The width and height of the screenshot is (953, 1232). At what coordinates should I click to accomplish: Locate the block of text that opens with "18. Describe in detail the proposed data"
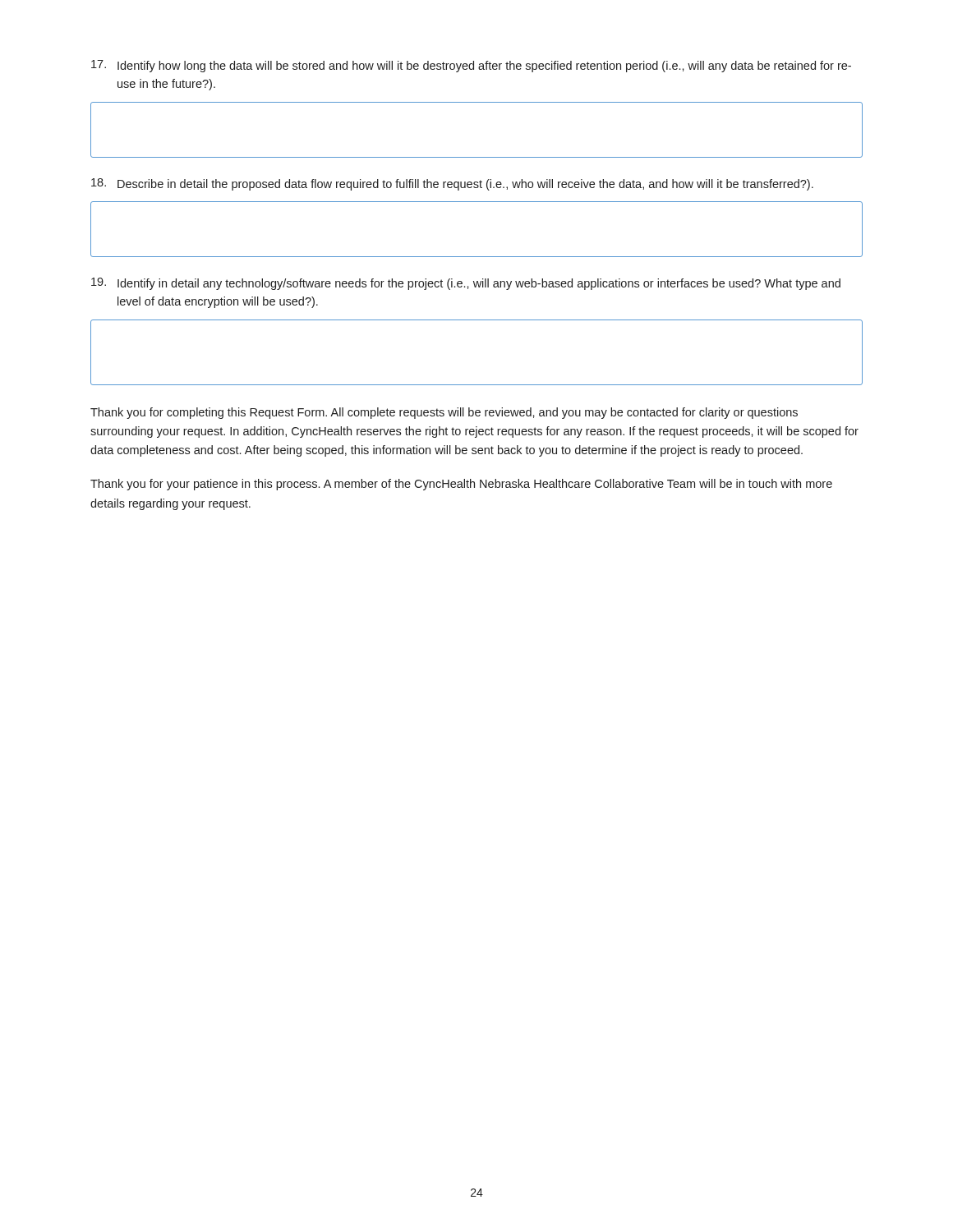[476, 216]
